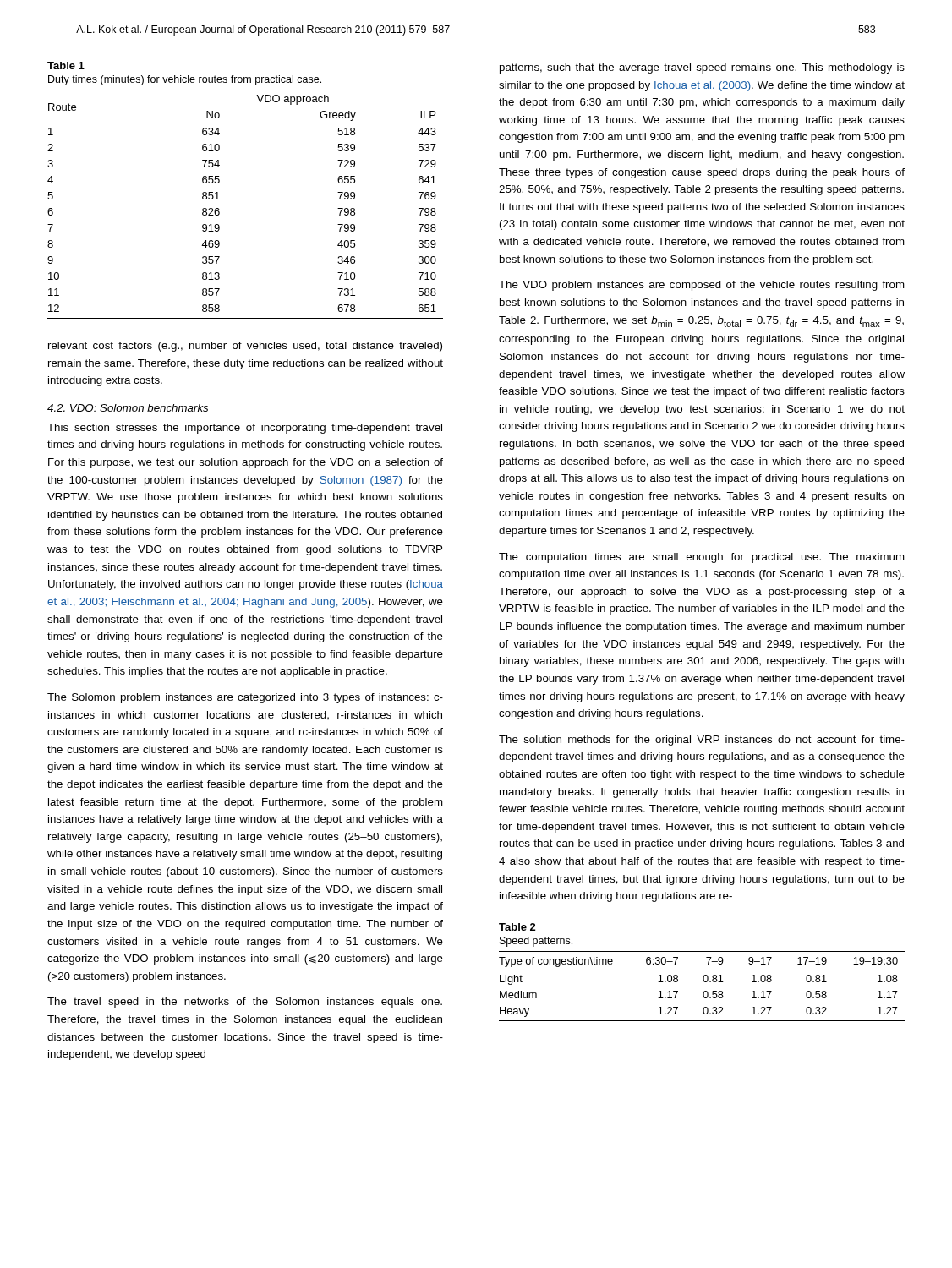Point to the passage starting "Speed patterns."
Screen dimensions: 1268x952
tap(536, 941)
